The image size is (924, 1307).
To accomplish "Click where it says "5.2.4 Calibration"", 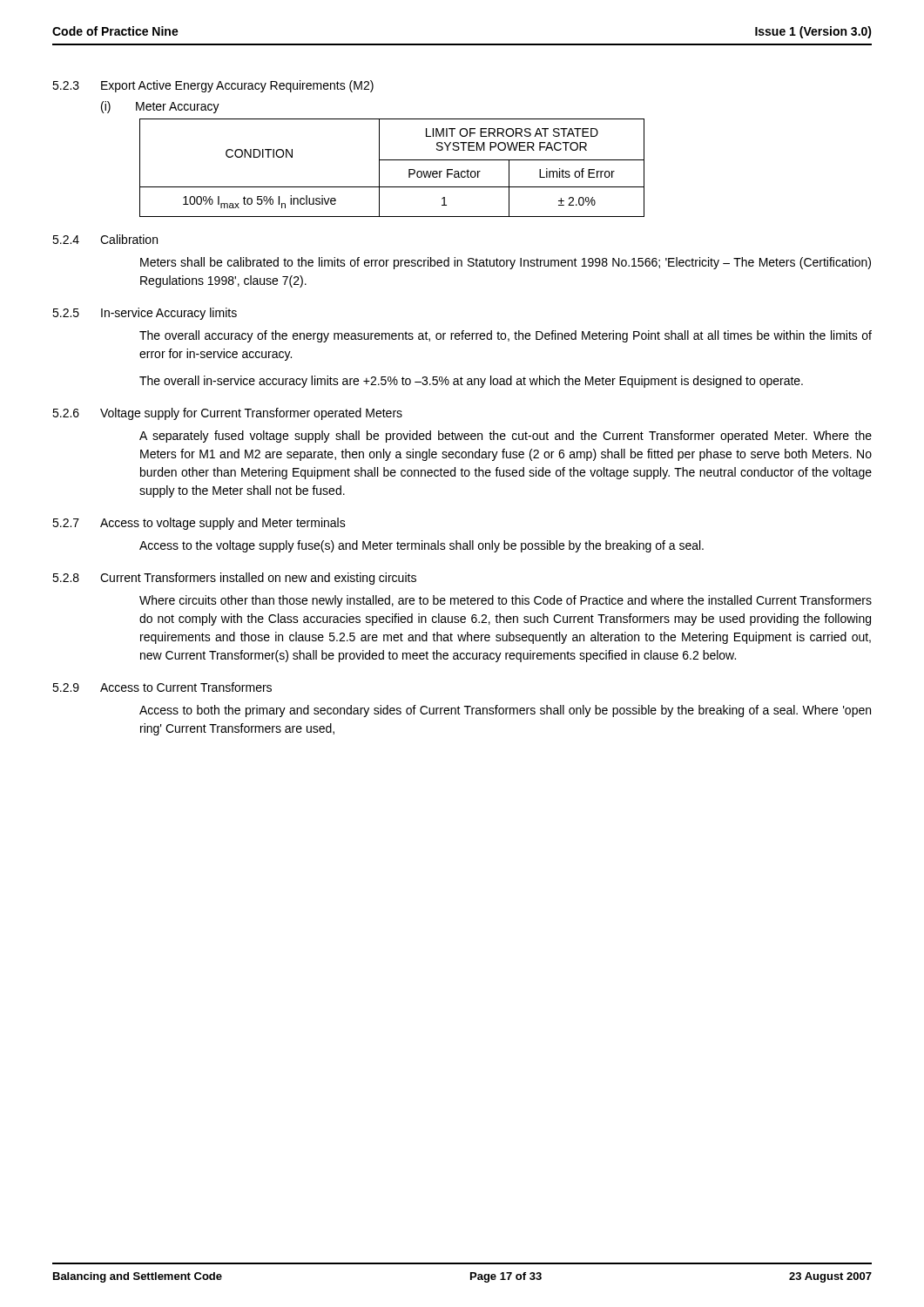I will [105, 239].
